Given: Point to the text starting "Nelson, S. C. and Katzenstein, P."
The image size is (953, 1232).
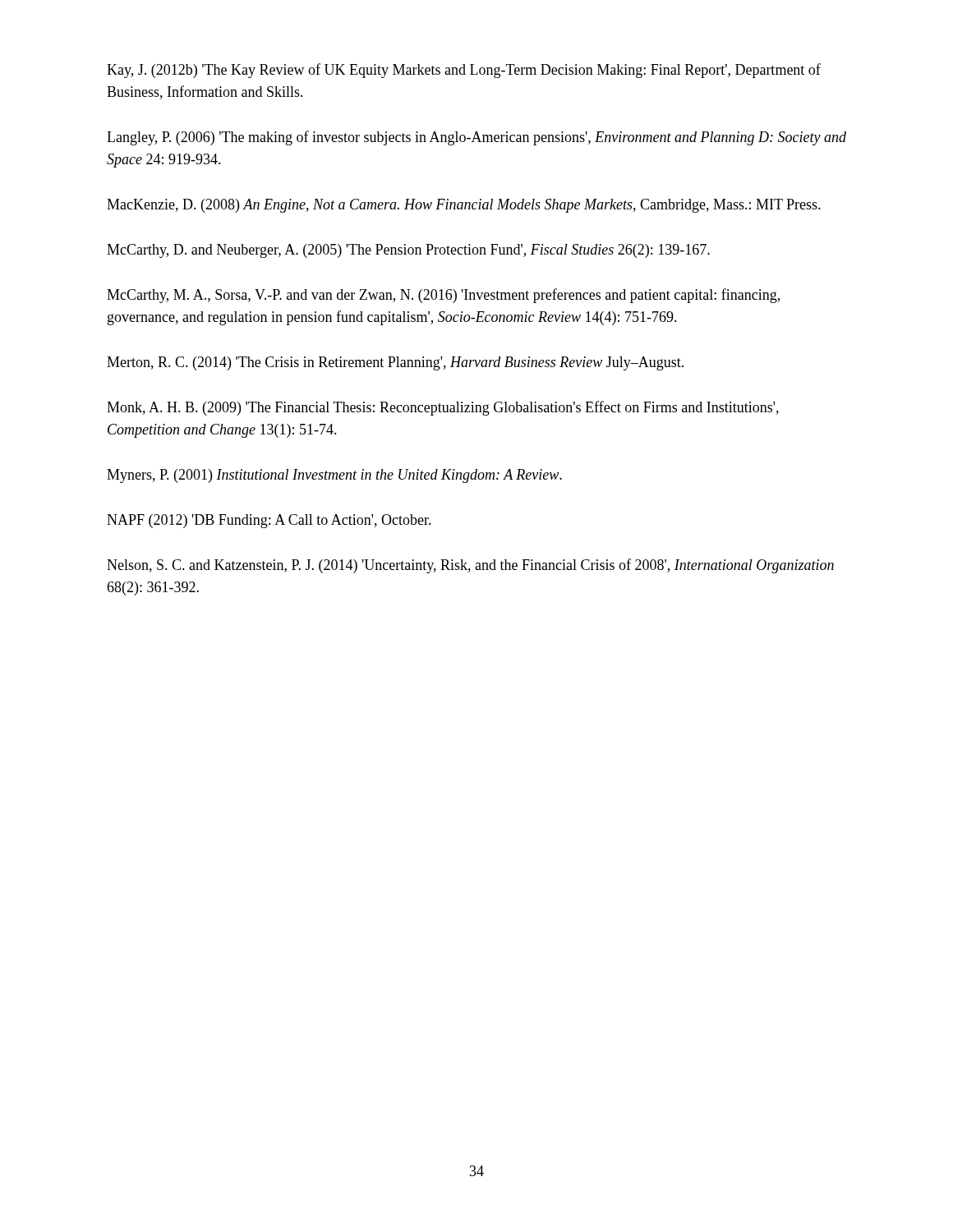Looking at the screenshot, I should (x=476, y=577).
